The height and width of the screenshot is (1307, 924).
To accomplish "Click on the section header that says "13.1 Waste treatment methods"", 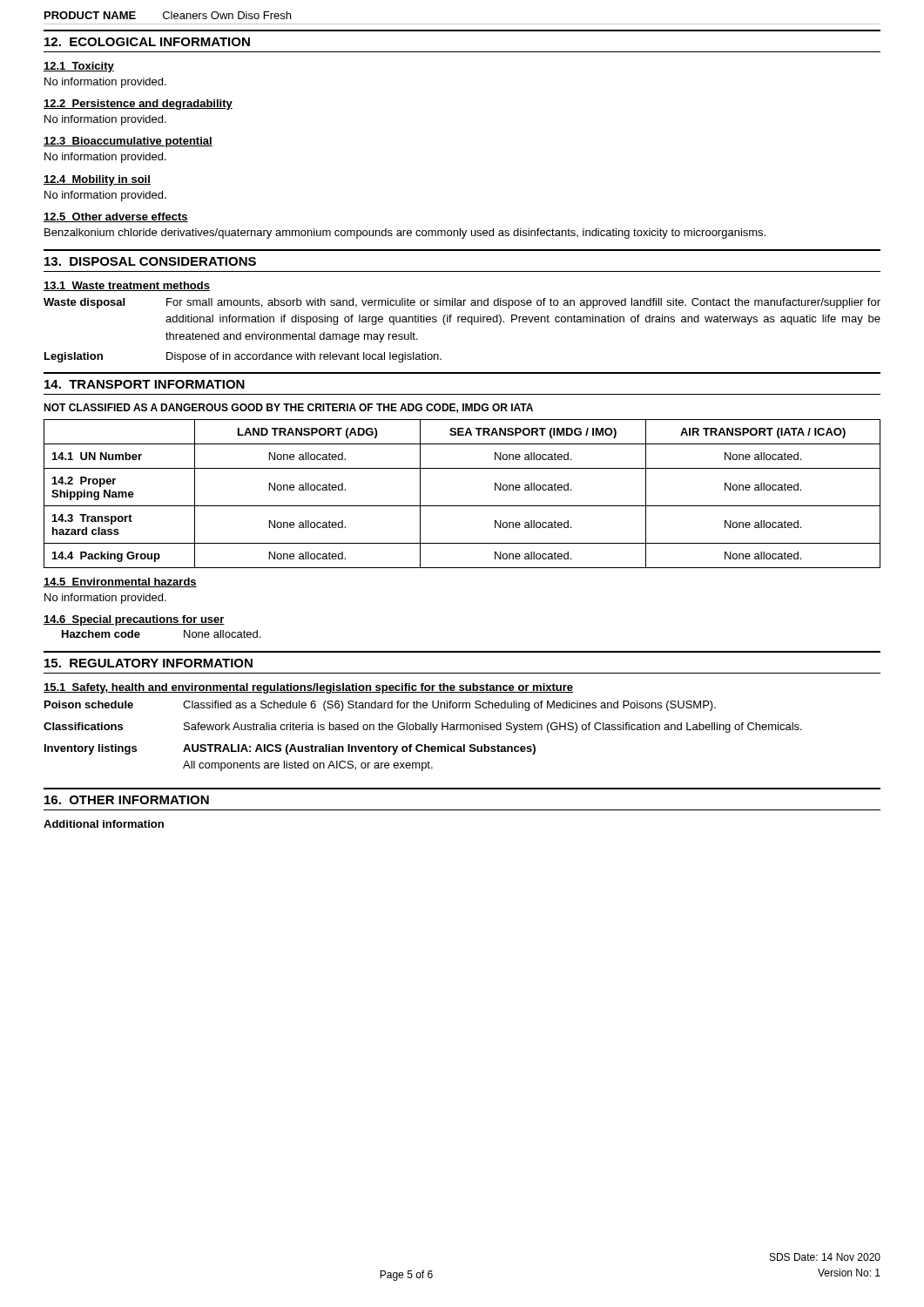I will point(127,285).
